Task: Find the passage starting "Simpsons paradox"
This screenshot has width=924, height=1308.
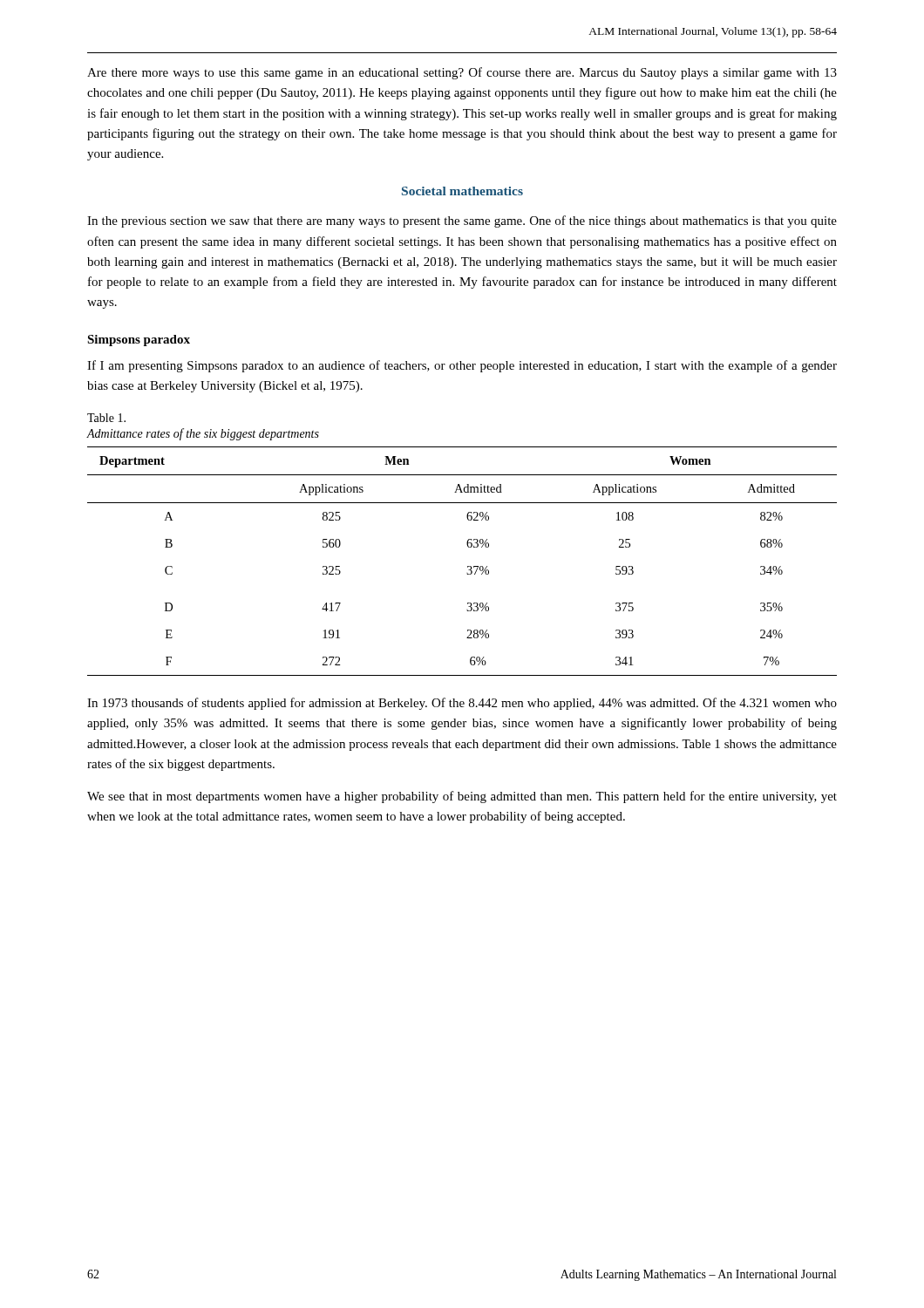Action: [x=139, y=339]
